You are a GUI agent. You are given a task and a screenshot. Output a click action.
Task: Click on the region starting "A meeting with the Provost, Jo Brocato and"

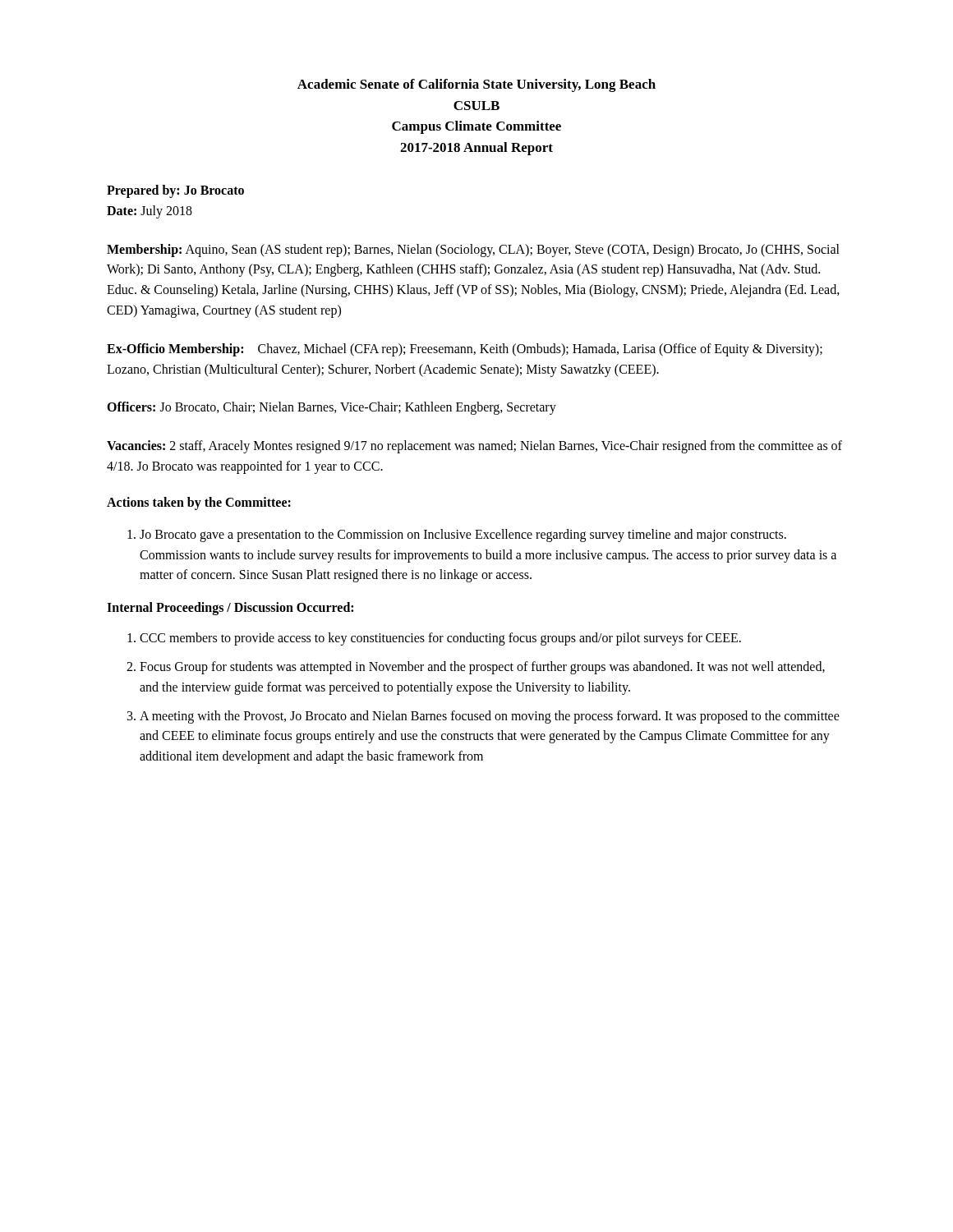493,736
